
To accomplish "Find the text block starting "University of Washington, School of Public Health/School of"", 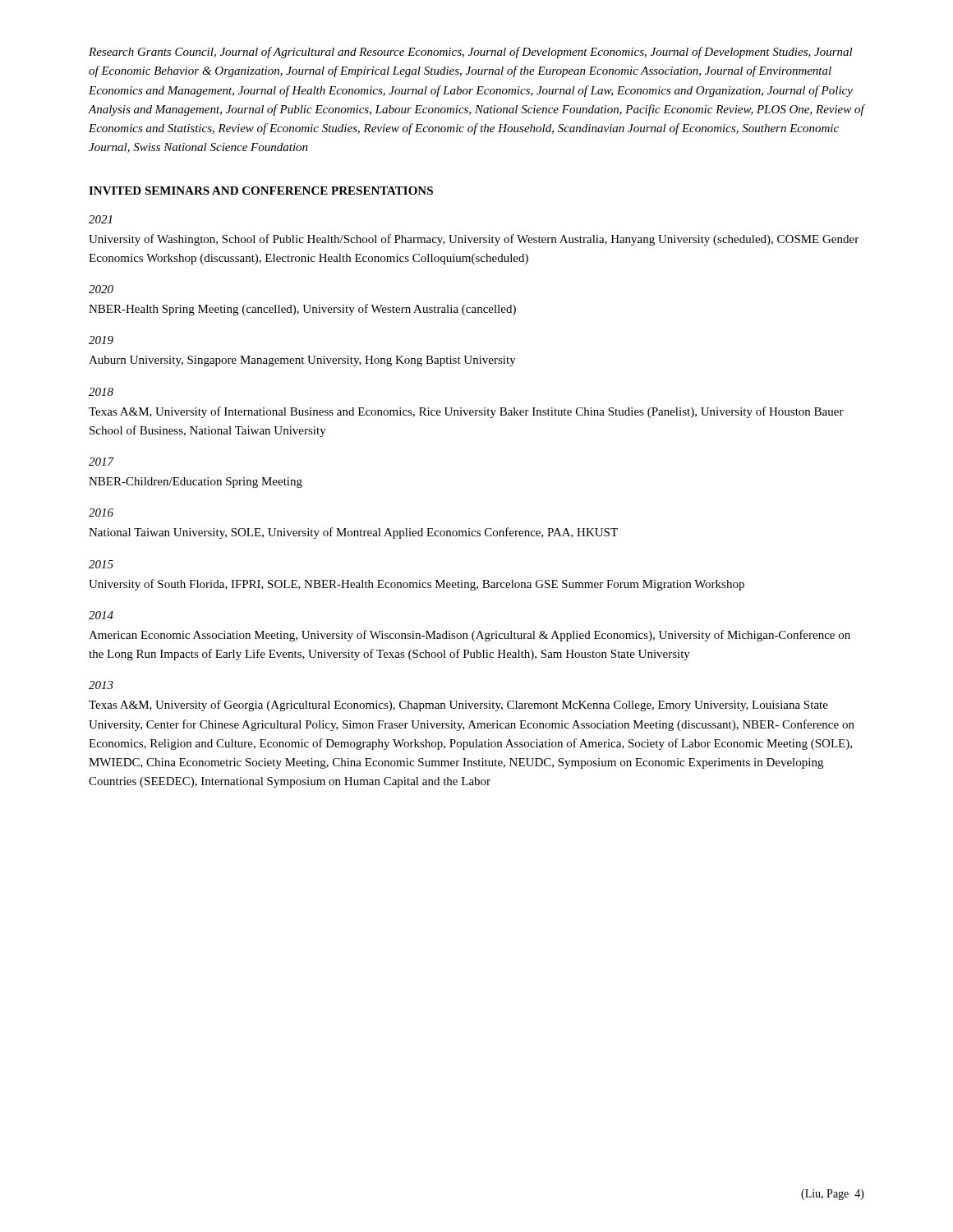I will (474, 248).
